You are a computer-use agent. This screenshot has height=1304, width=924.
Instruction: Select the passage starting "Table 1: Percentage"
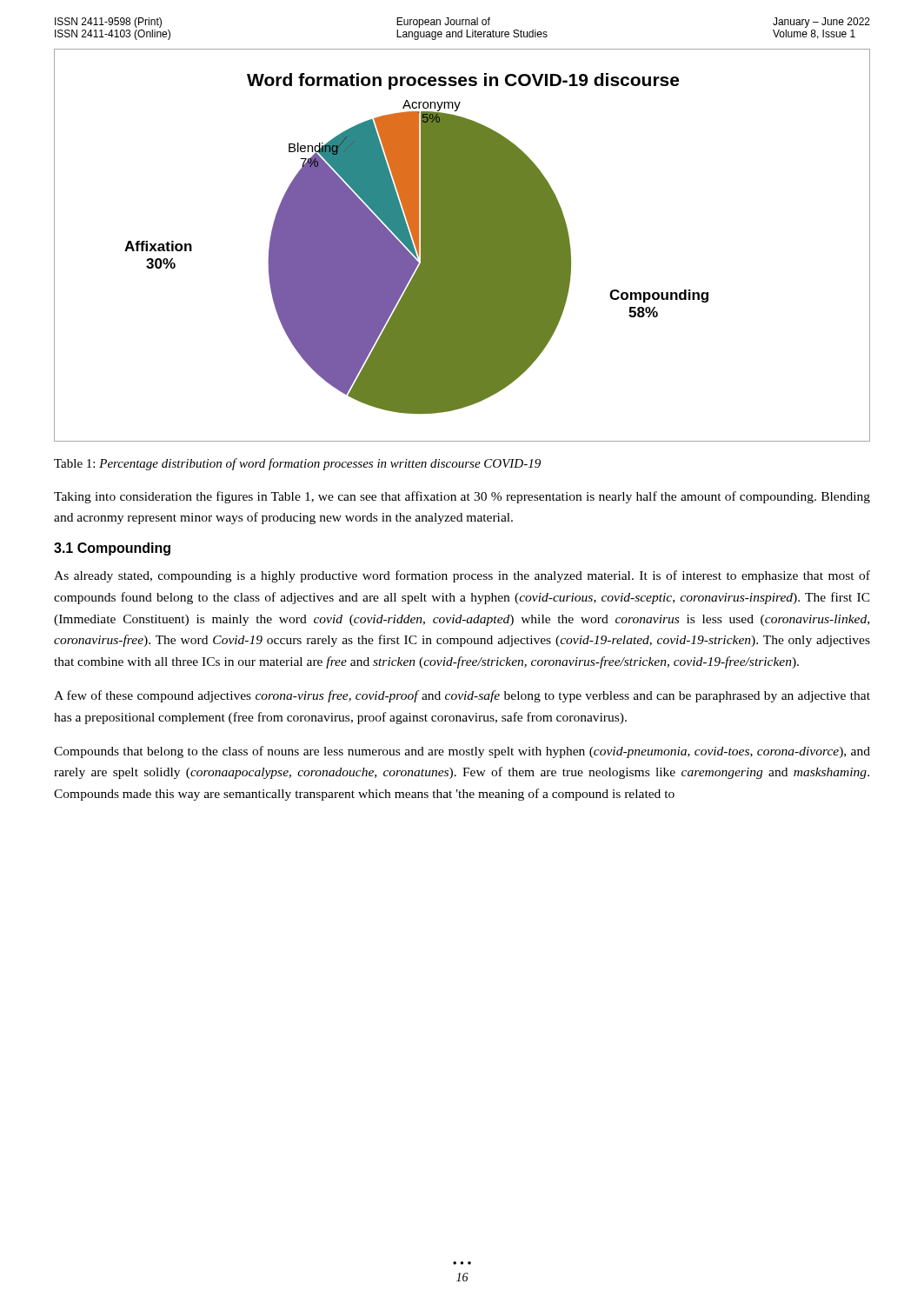pos(297,463)
